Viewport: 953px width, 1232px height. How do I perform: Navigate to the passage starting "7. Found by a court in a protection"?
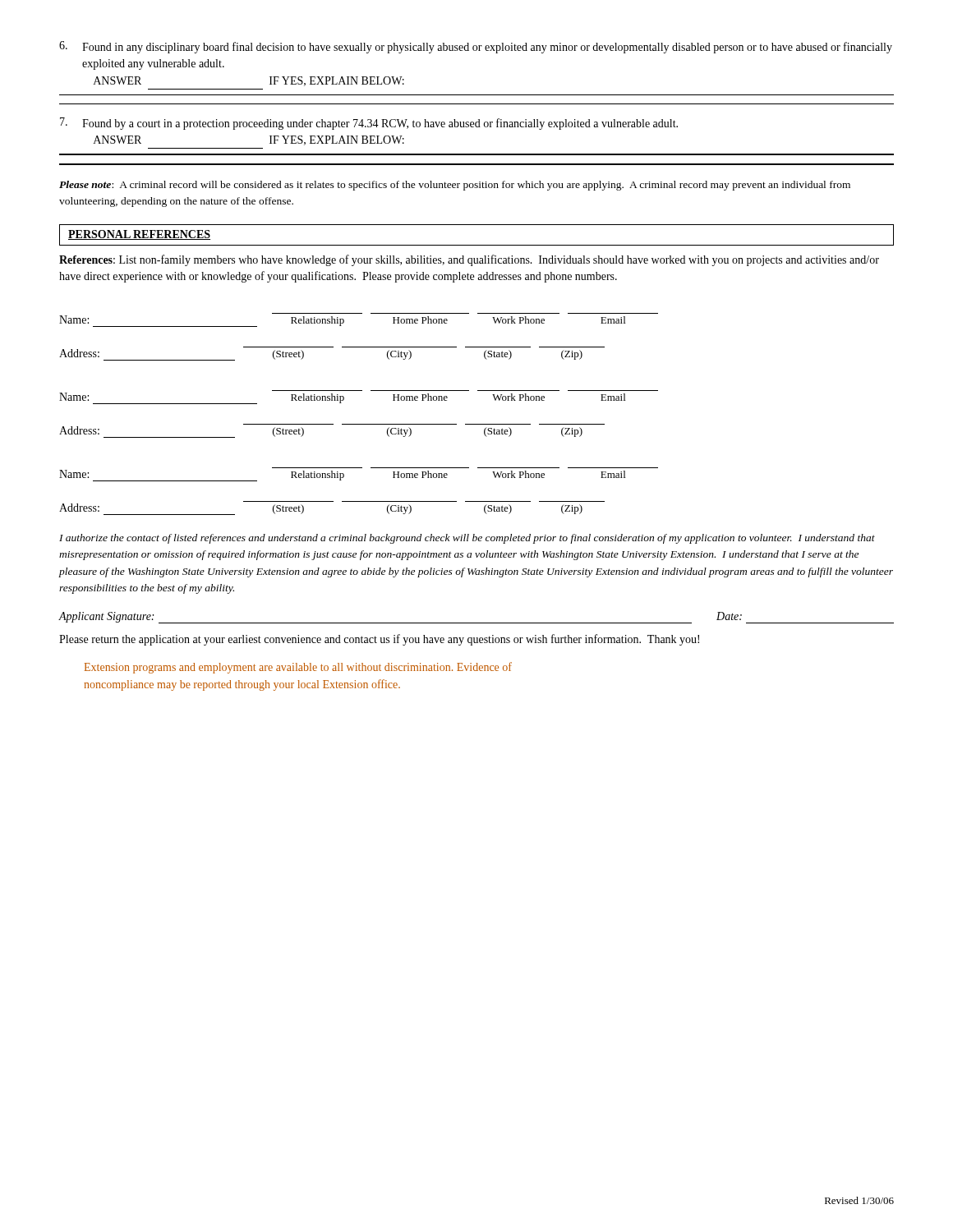pyautogui.click(x=476, y=132)
